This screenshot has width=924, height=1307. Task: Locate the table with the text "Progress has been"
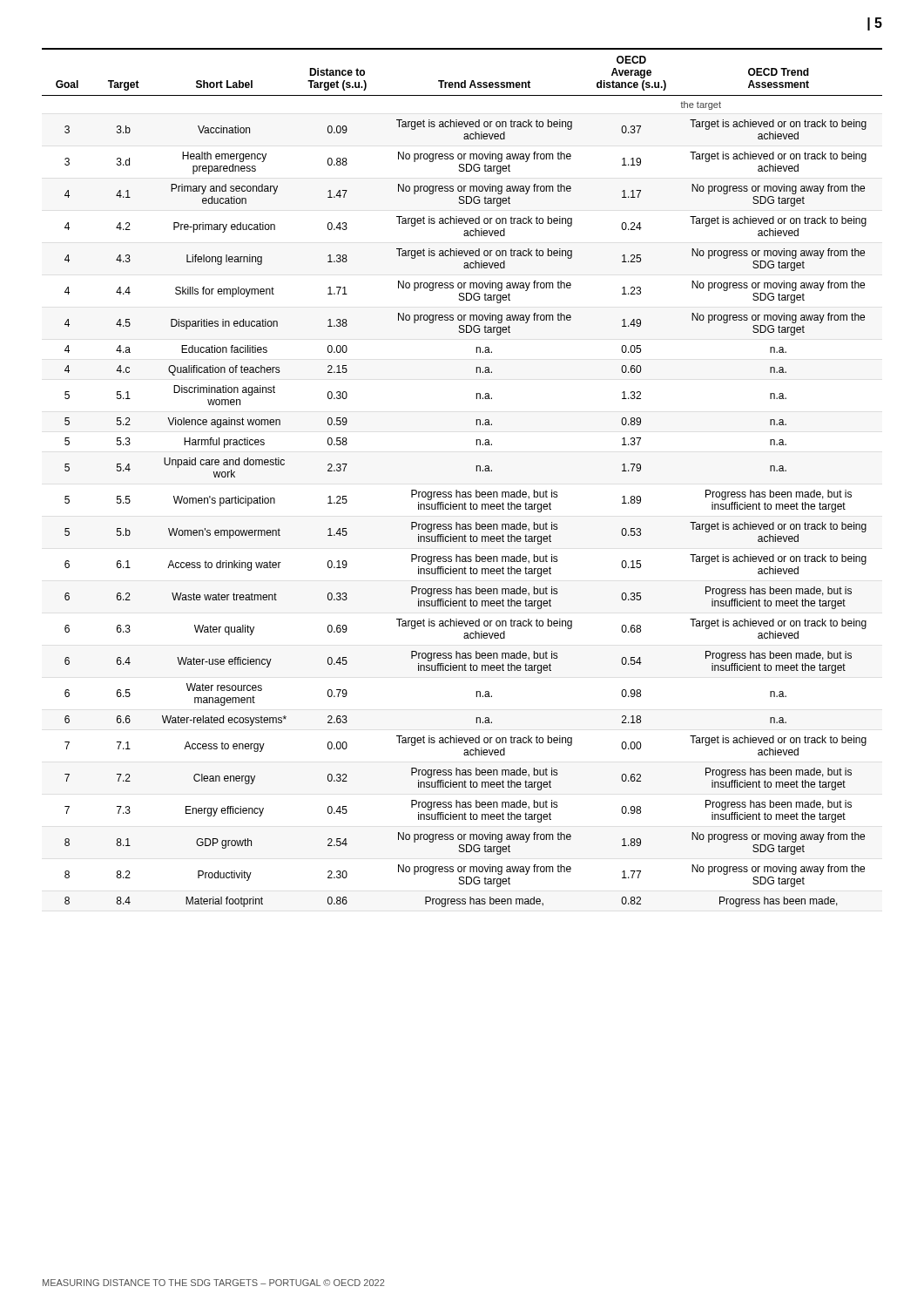(462, 480)
